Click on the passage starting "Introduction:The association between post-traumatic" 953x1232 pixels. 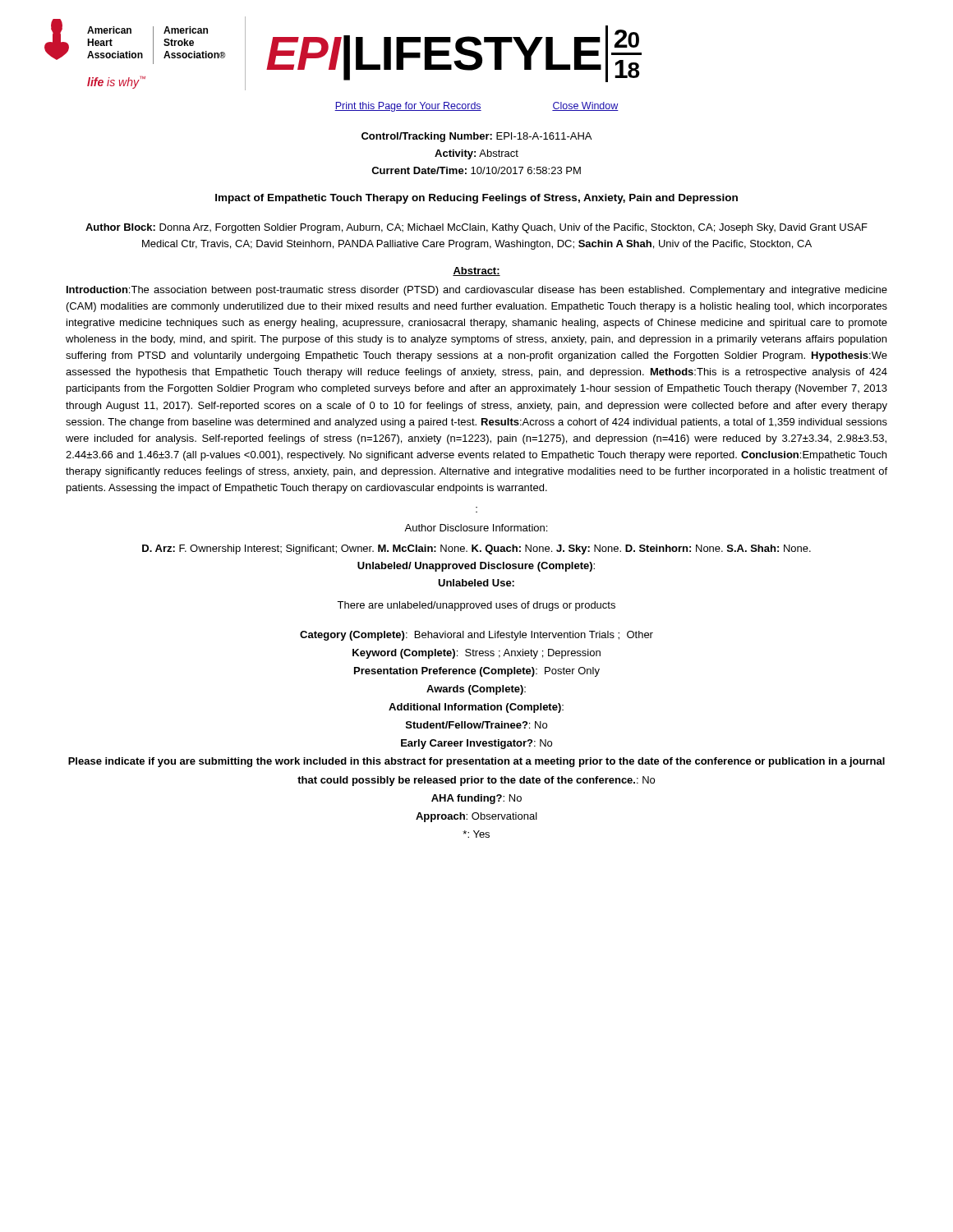tap(476, 388)
